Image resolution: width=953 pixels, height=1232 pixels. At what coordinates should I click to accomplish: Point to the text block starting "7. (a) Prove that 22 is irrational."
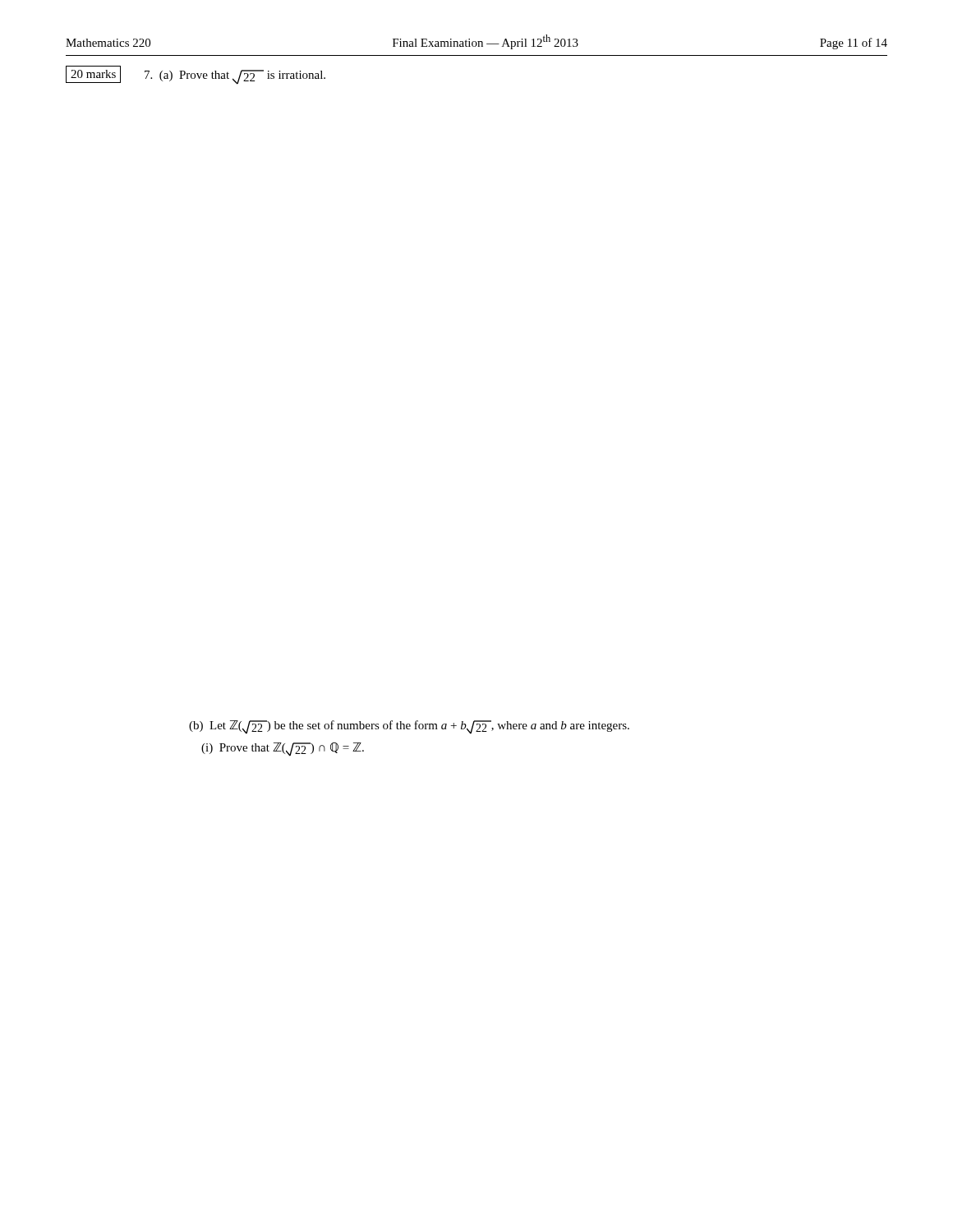(235, 76)
